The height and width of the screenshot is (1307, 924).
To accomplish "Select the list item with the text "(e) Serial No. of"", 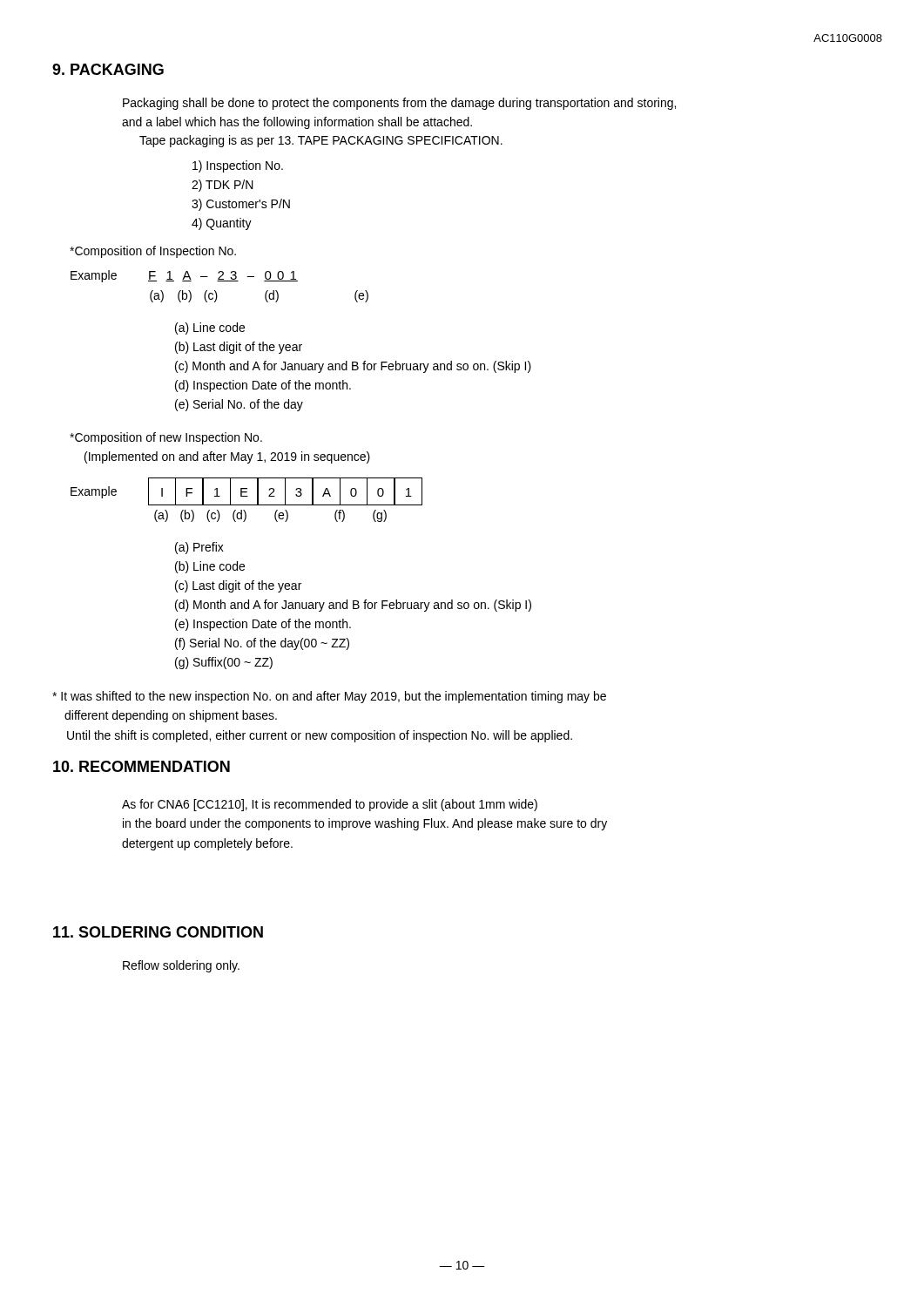I will [x=239, y=404].
